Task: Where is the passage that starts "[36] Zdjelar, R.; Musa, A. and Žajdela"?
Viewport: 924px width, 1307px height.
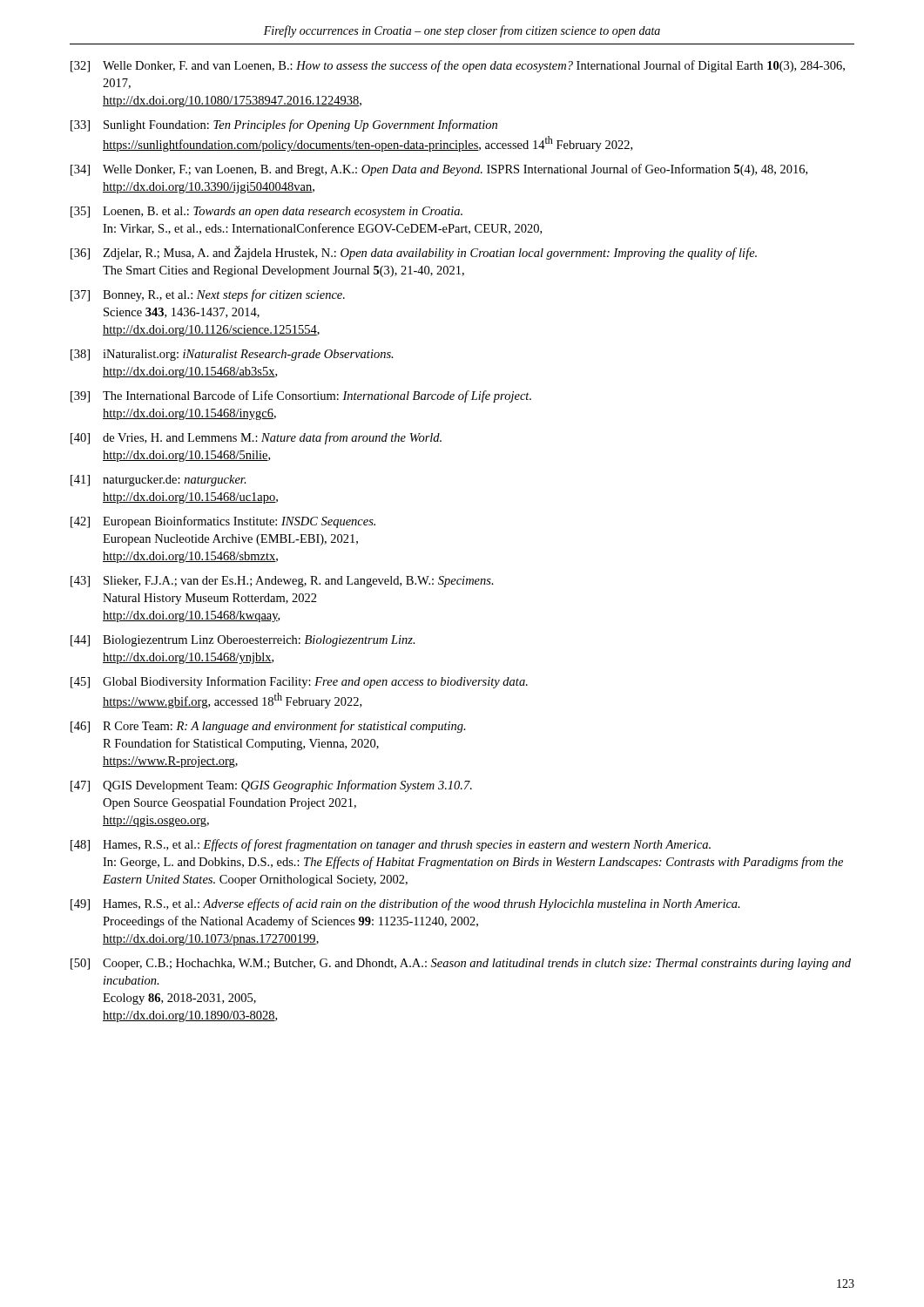Action: 462,261
